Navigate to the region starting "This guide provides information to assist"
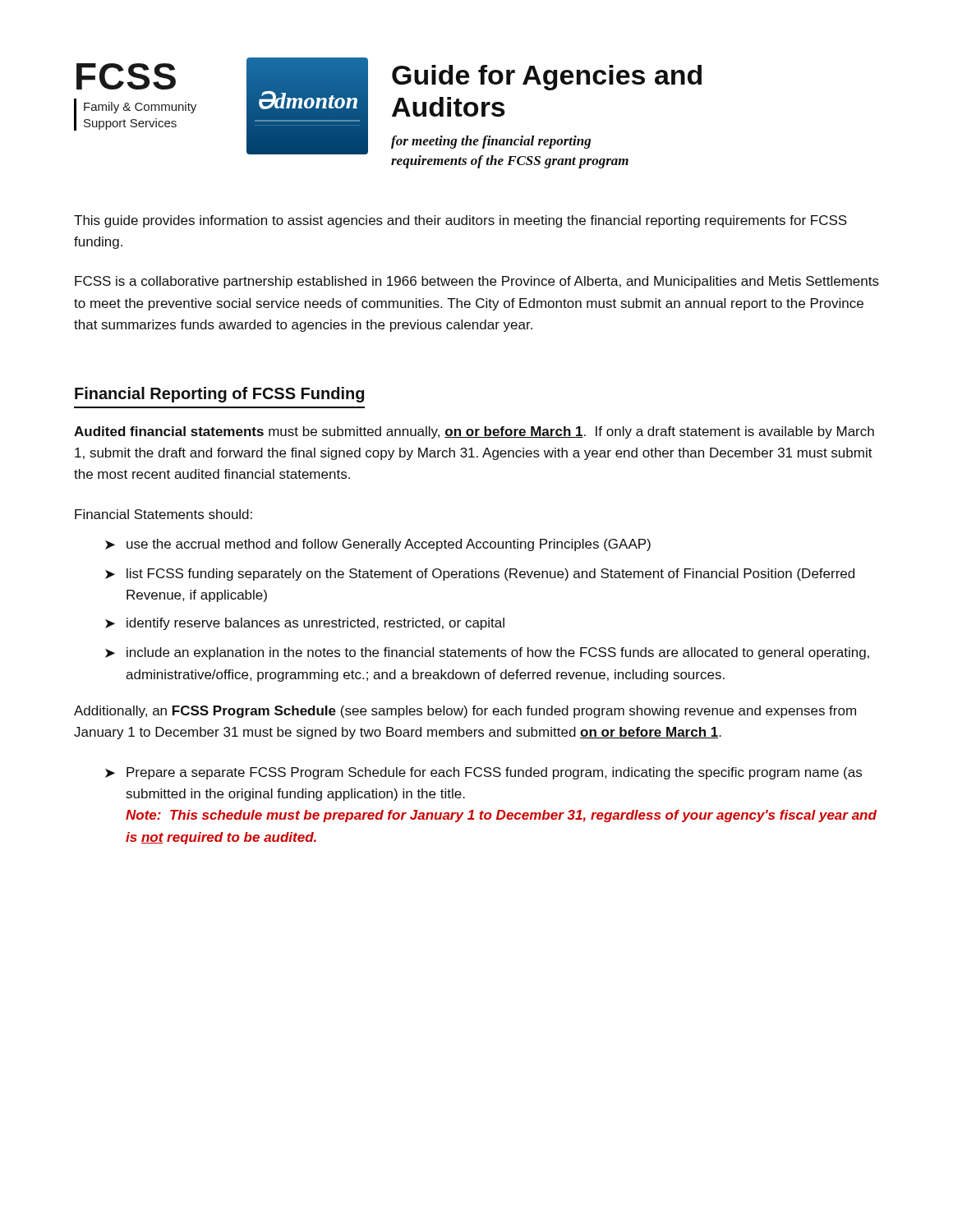The image size is (953, 1232). pyautogui.click(x=461, y=231)
